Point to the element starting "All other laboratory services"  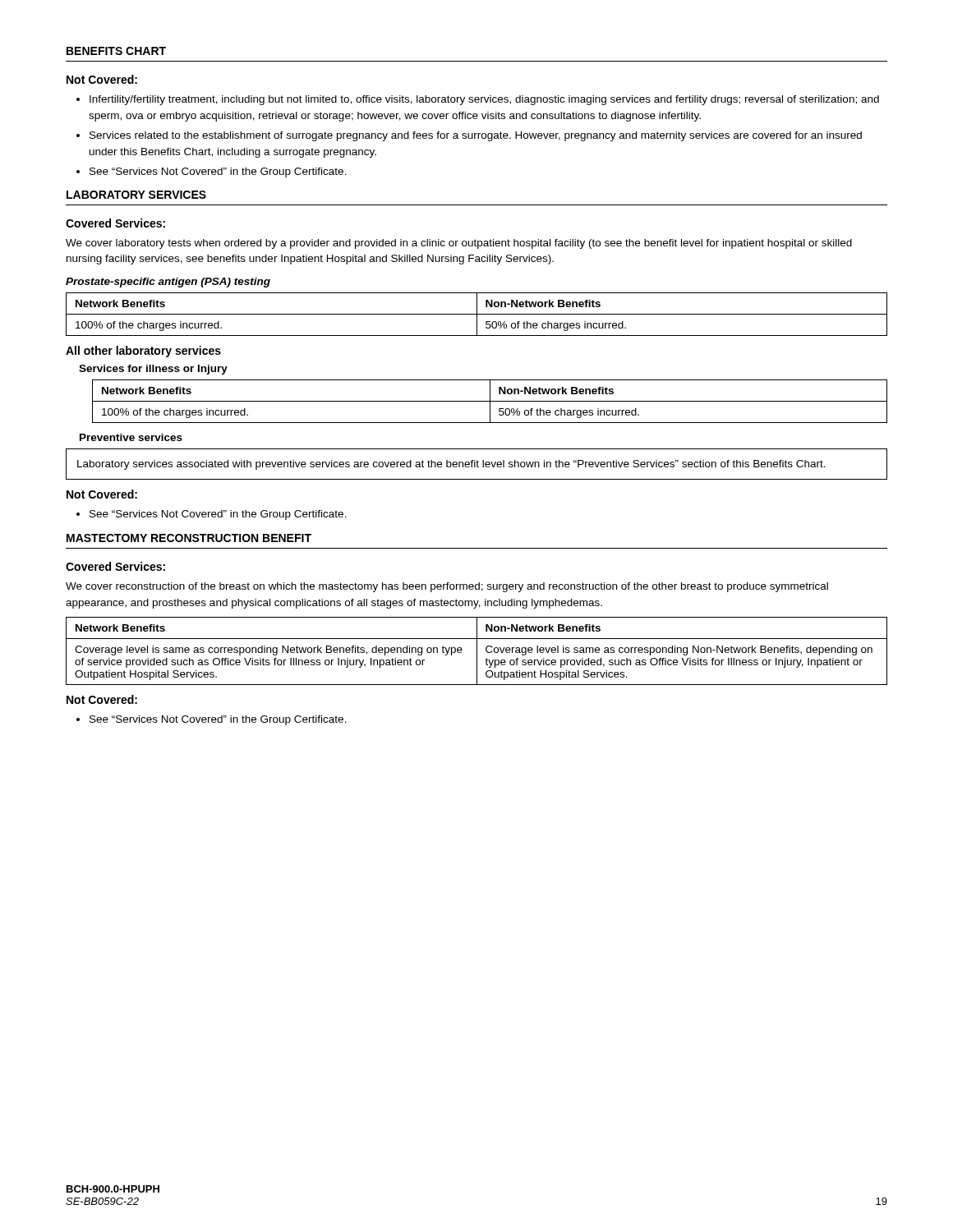tap(143, 351)
